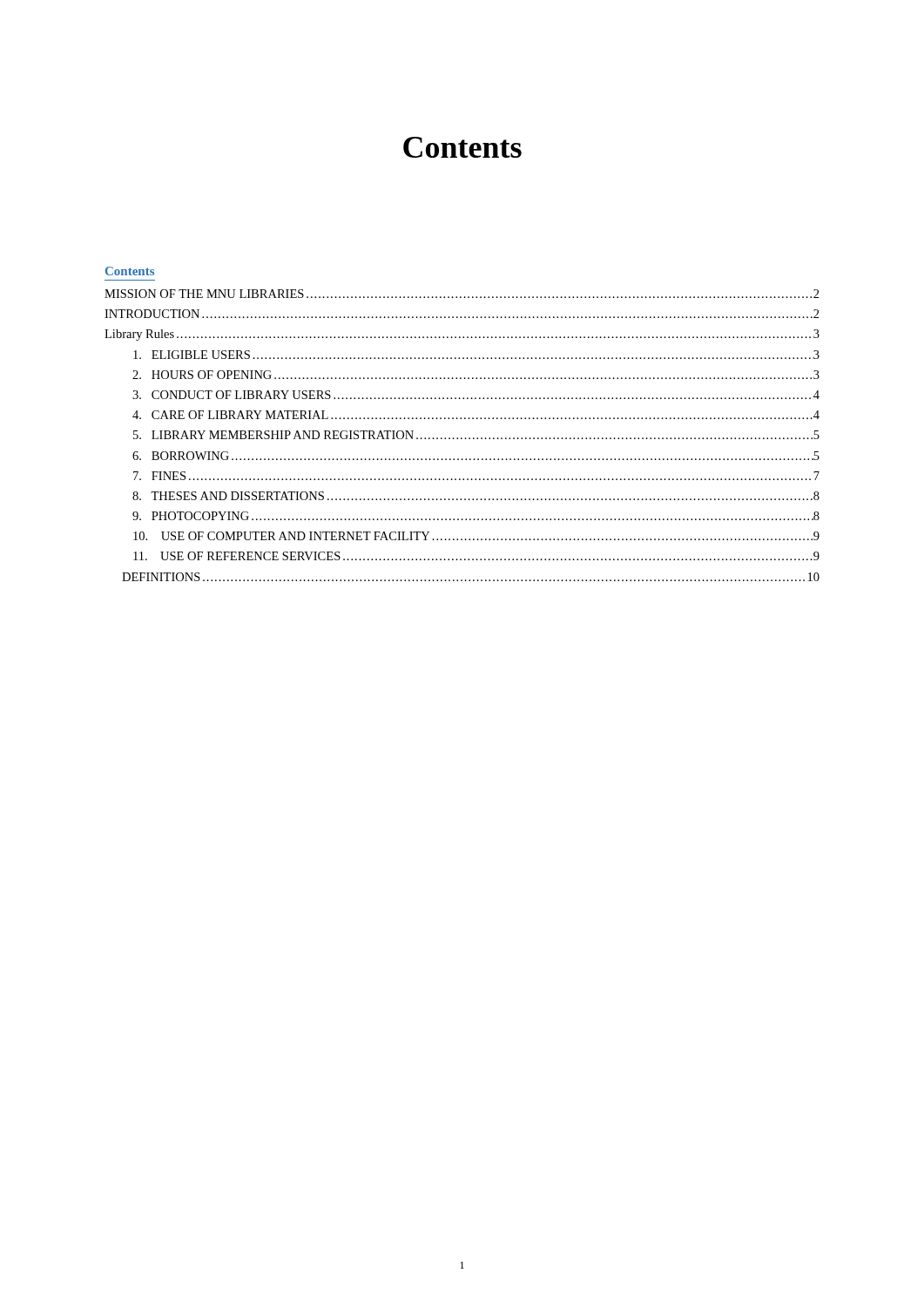Select the list item that reads "ELIGIBLE USERS"
Screen dimensions: 1307x924
(476, 355)
